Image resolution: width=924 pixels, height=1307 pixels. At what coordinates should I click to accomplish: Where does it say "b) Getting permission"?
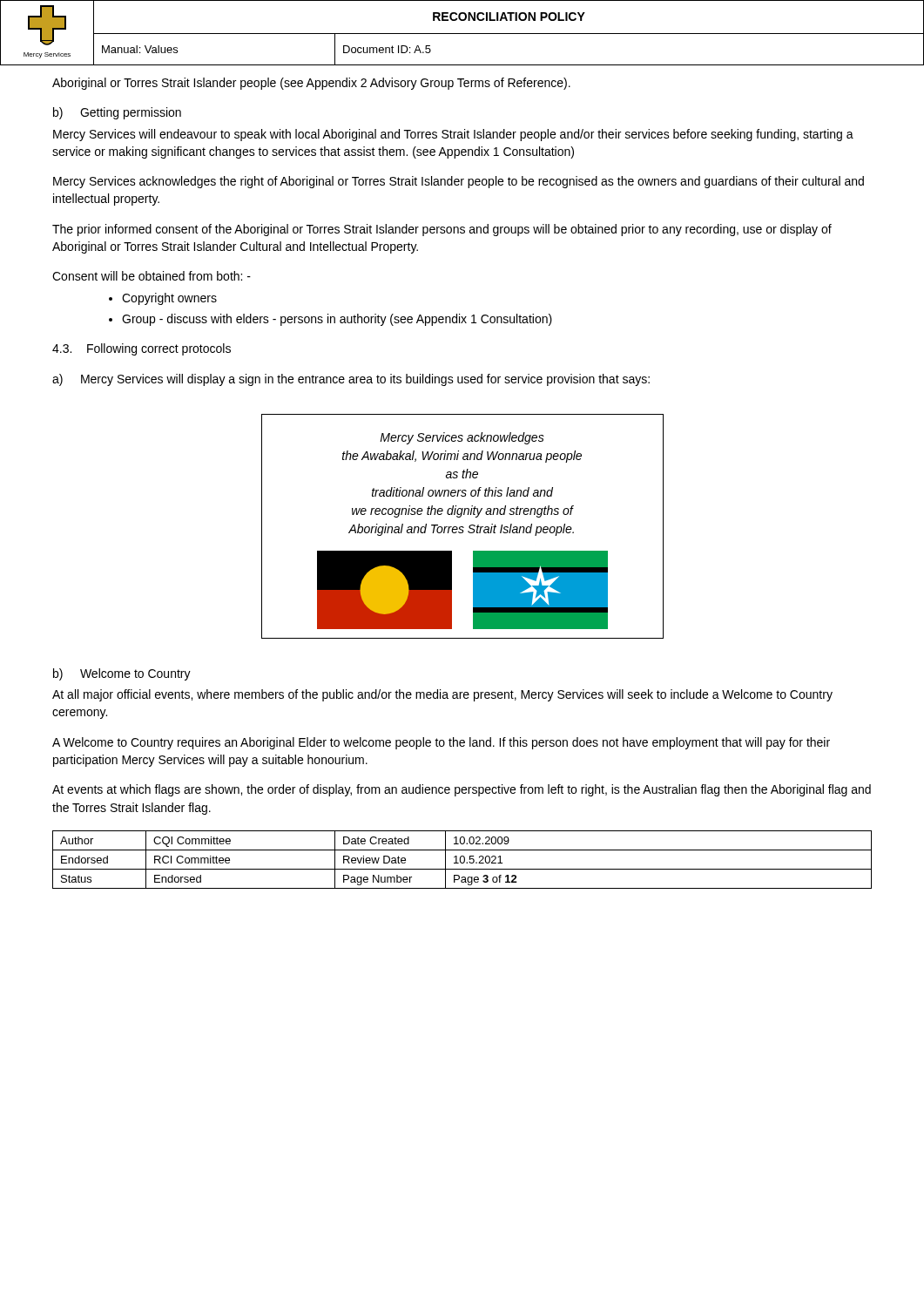click(x=117, y=113)
